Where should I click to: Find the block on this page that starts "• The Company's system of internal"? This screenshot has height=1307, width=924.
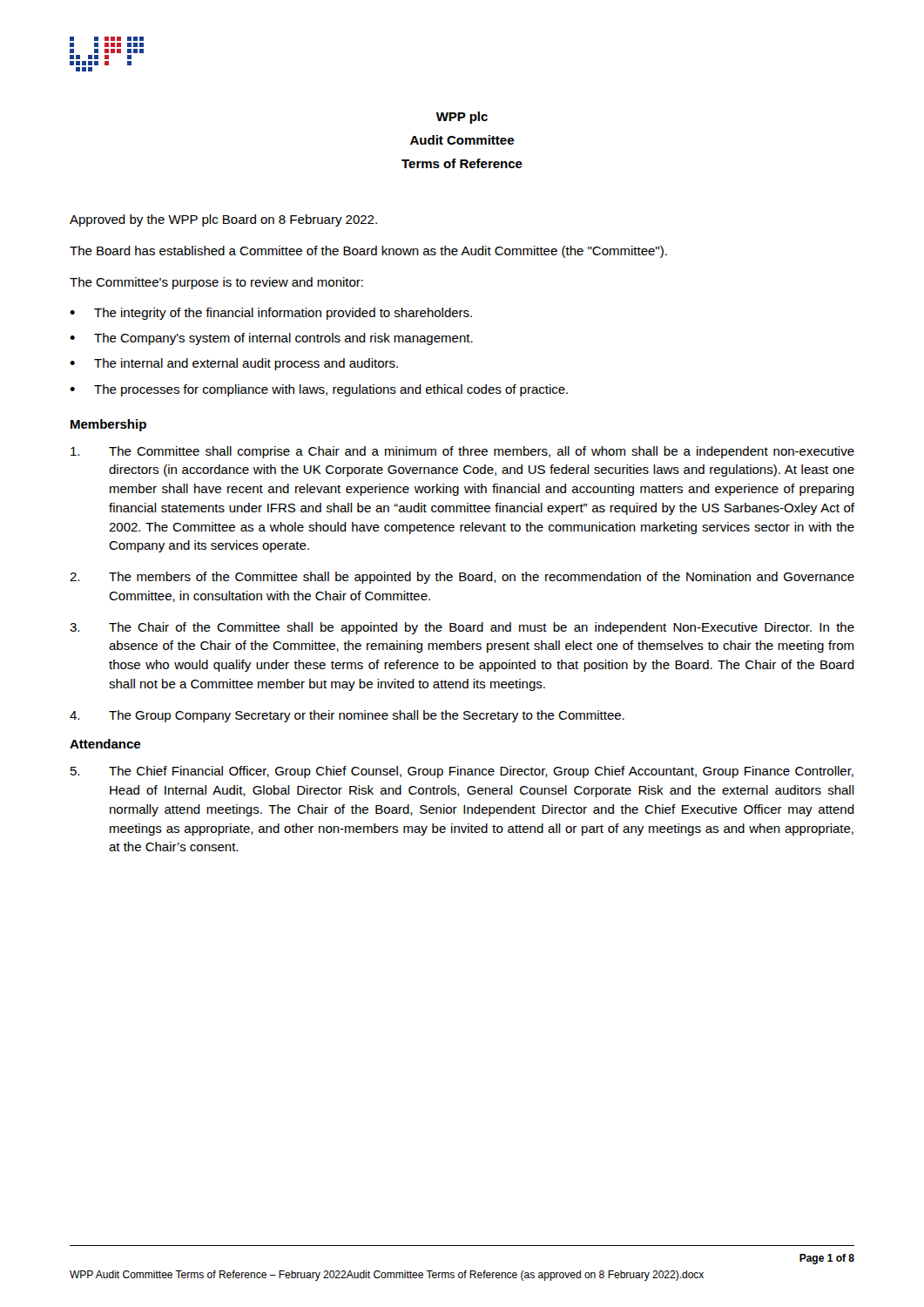pos(272,339)
